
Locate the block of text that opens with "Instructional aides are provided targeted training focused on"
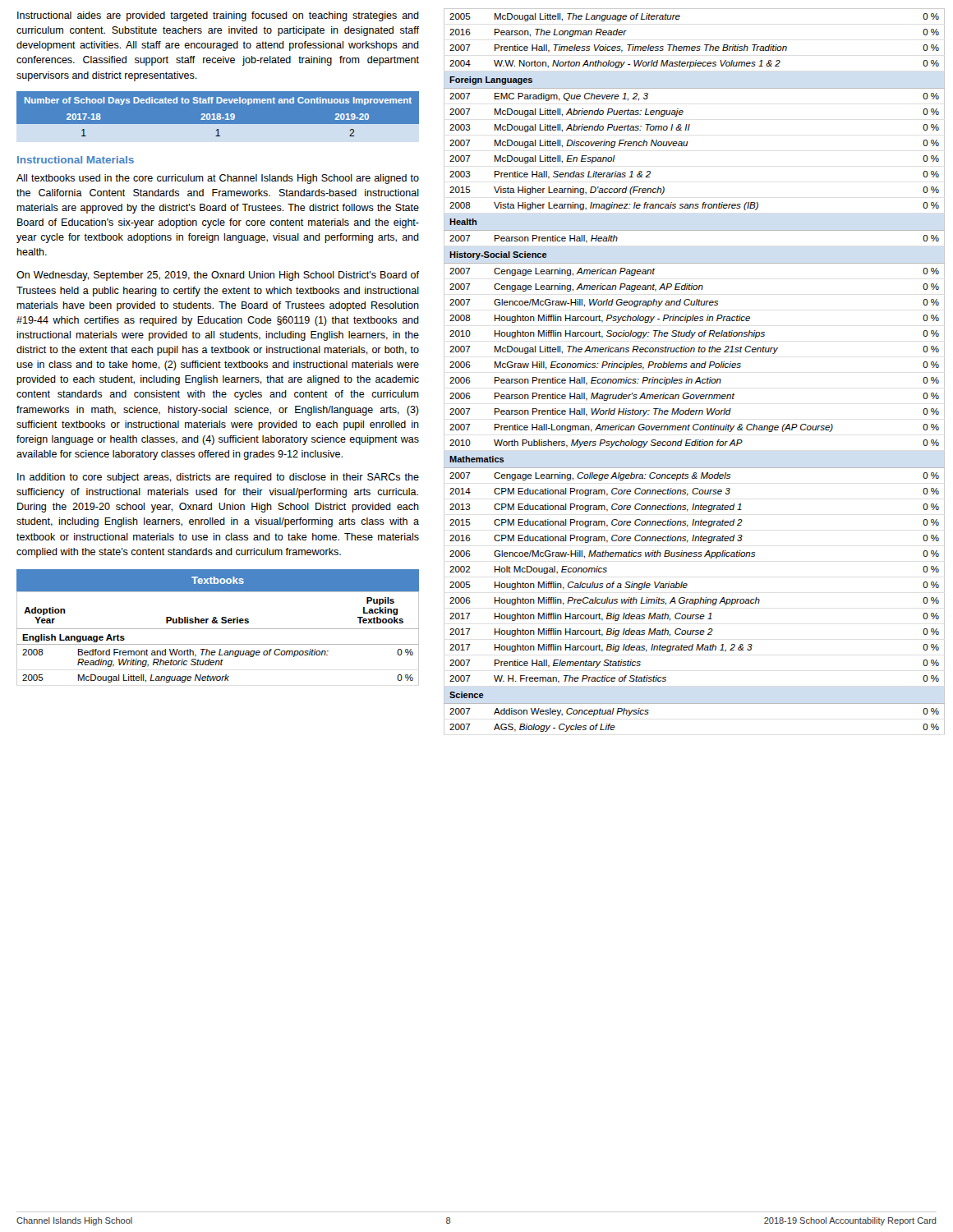(218, 45)
